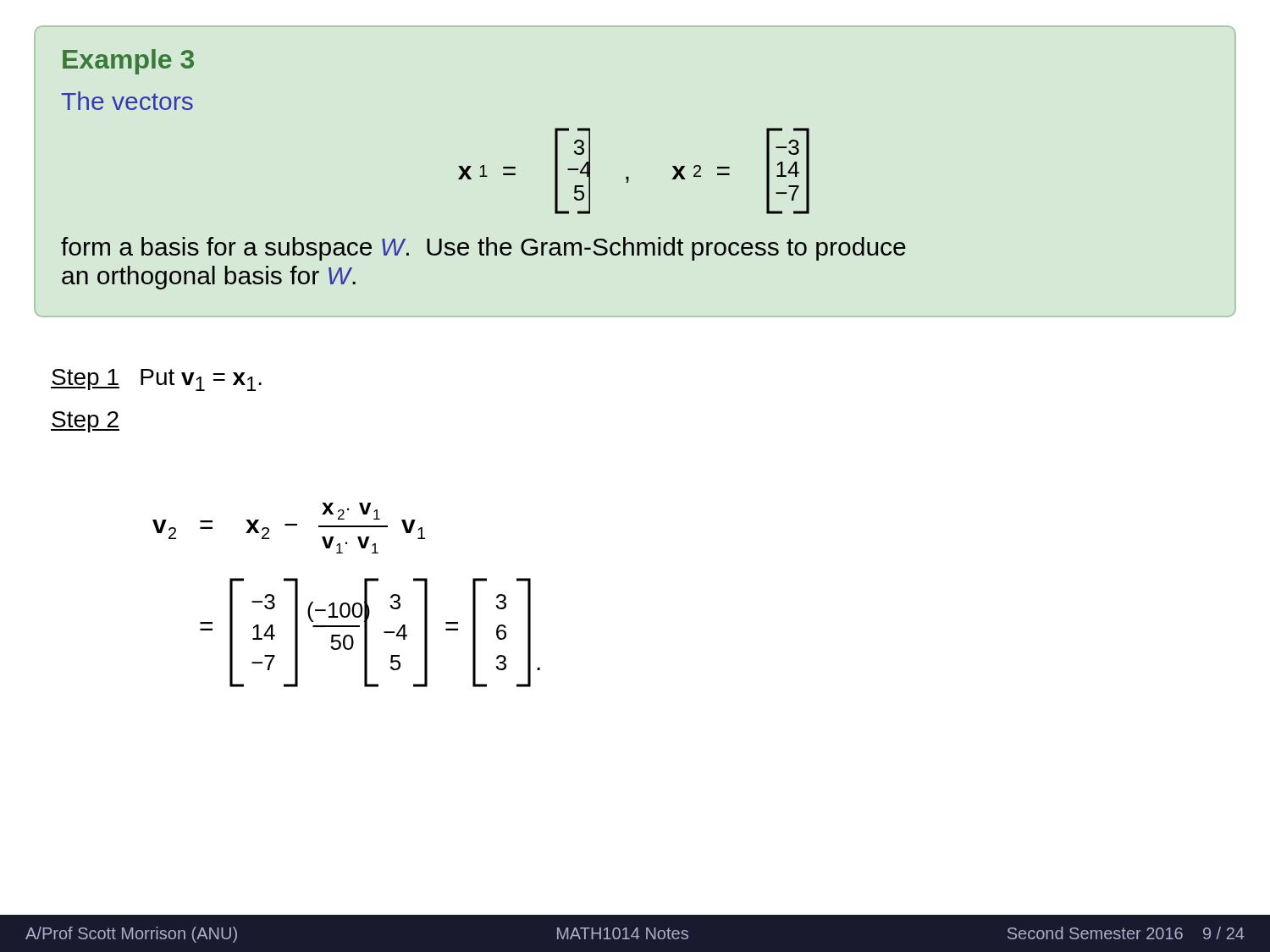Point to the formula beginning "v 2 = x 2 − x"
1270x952 pixels.
289,528
